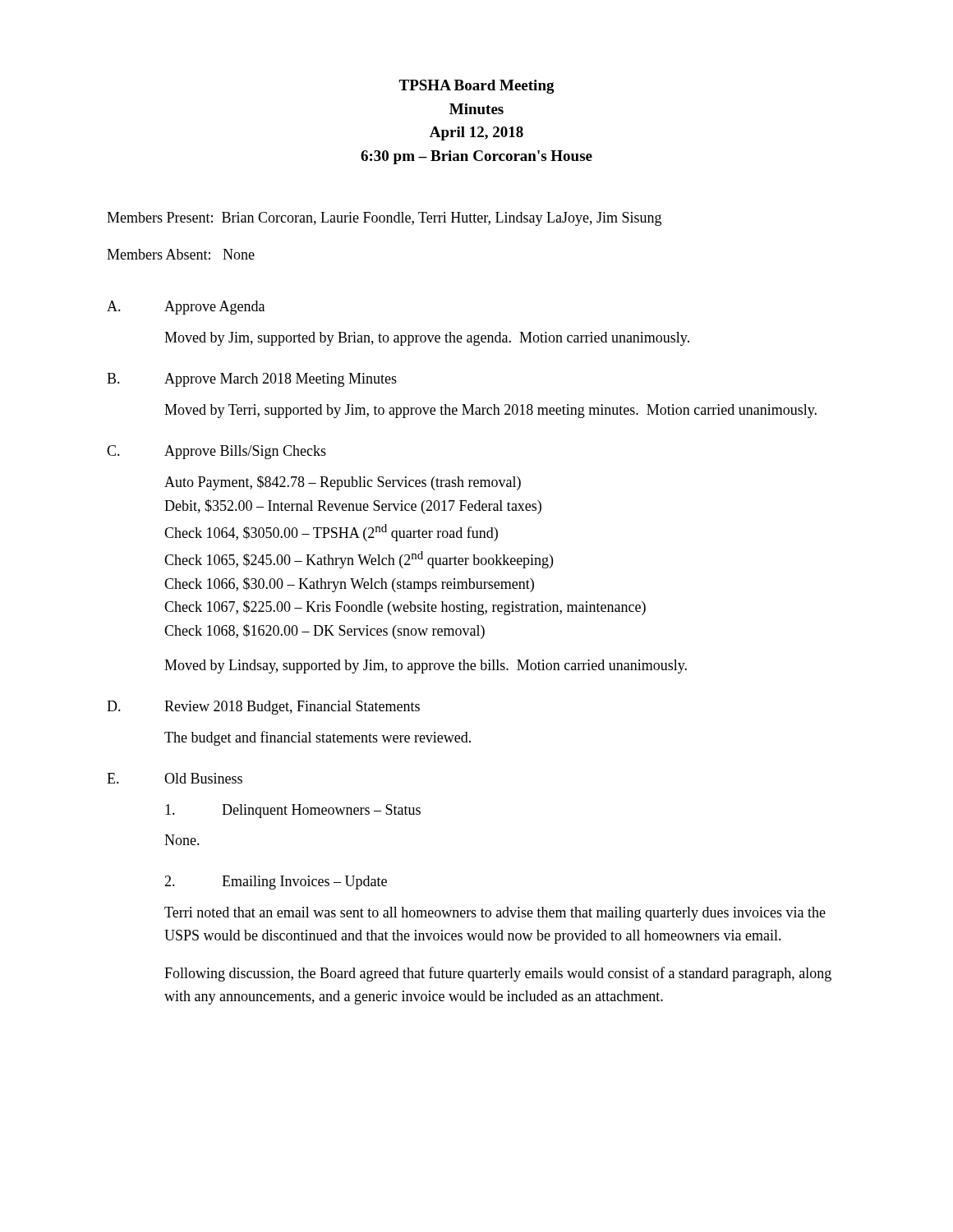Find the region starting "TPSHA Board Meeting Minutes April"
Image resolution: width=953 pixels, height=1232 pixels.
tap(476, 120)
